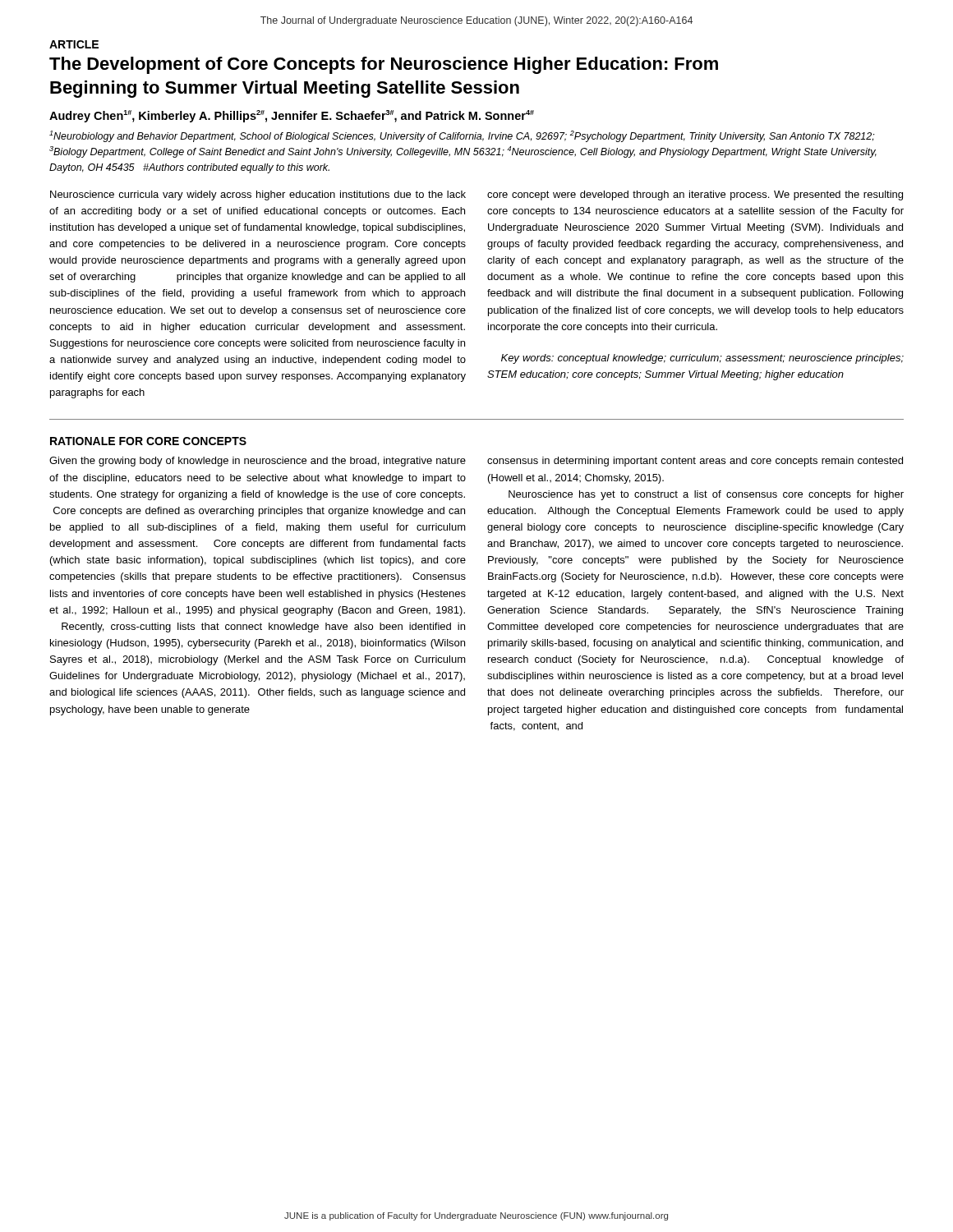953x1232 pixels.
Task: Locate the element starting "1Neurobiology and Behavior"
Action: coord(463,151)
